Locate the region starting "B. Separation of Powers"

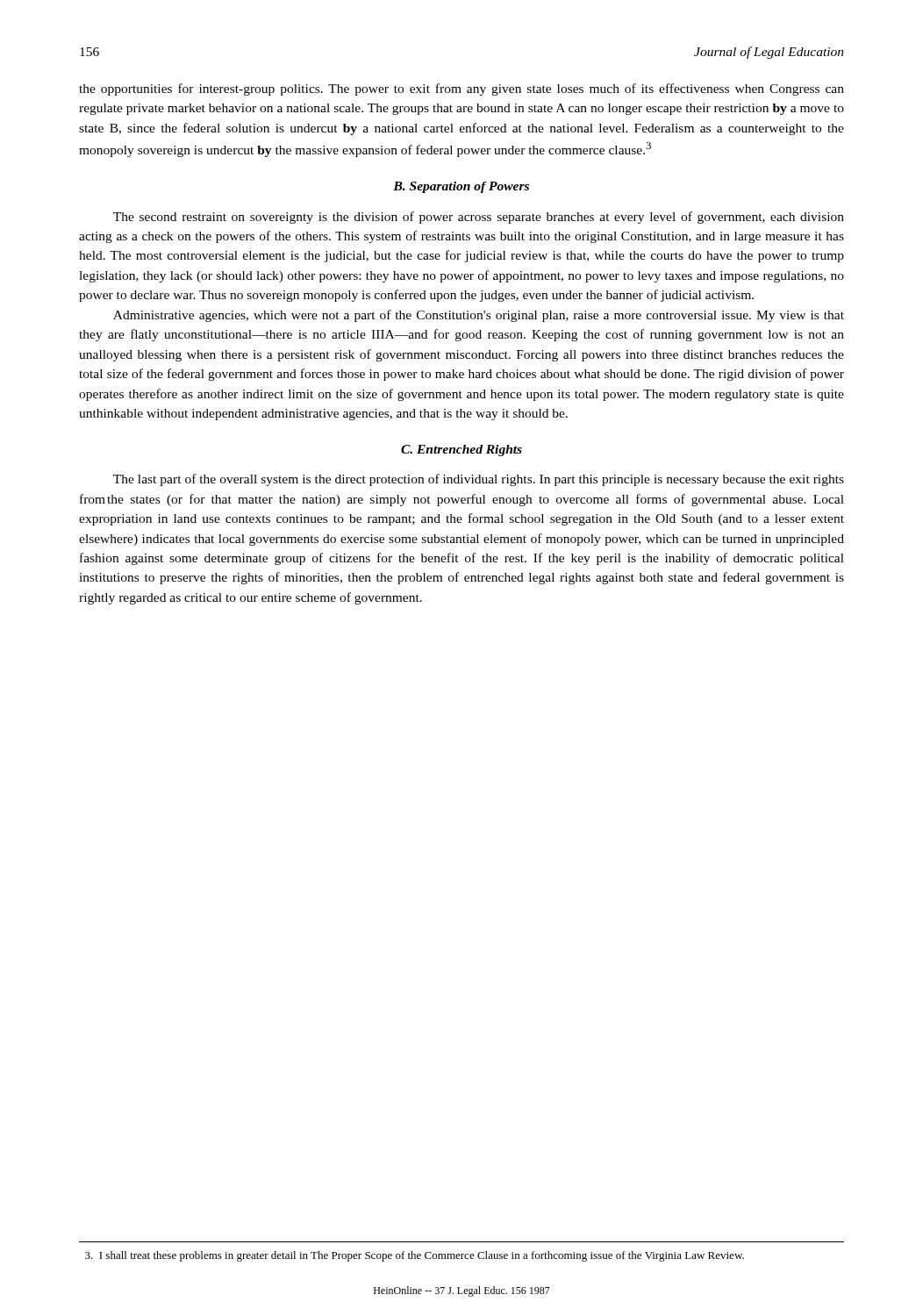462,186
